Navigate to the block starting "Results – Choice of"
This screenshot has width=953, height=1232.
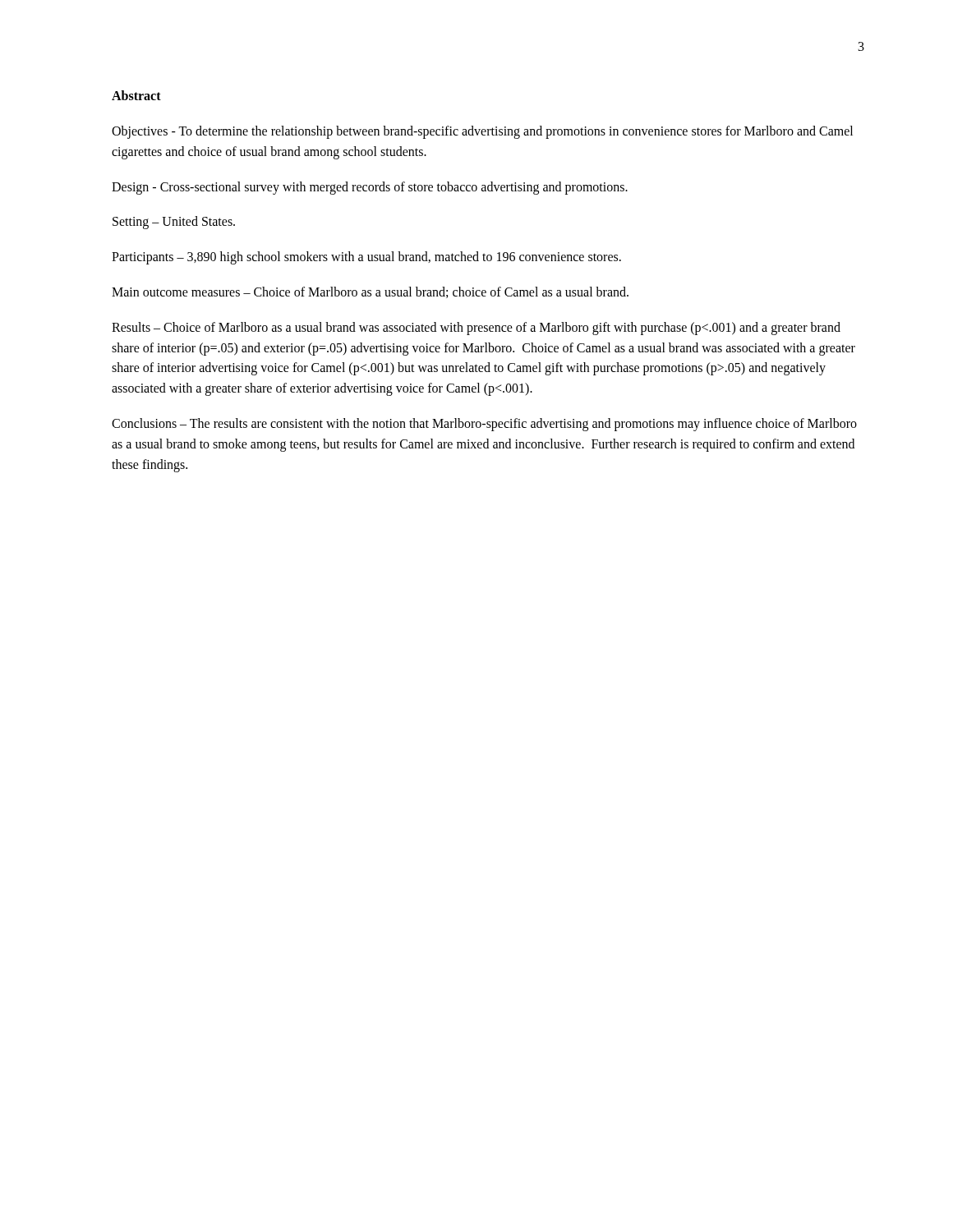pyautogui.click(x=483, y=358)
